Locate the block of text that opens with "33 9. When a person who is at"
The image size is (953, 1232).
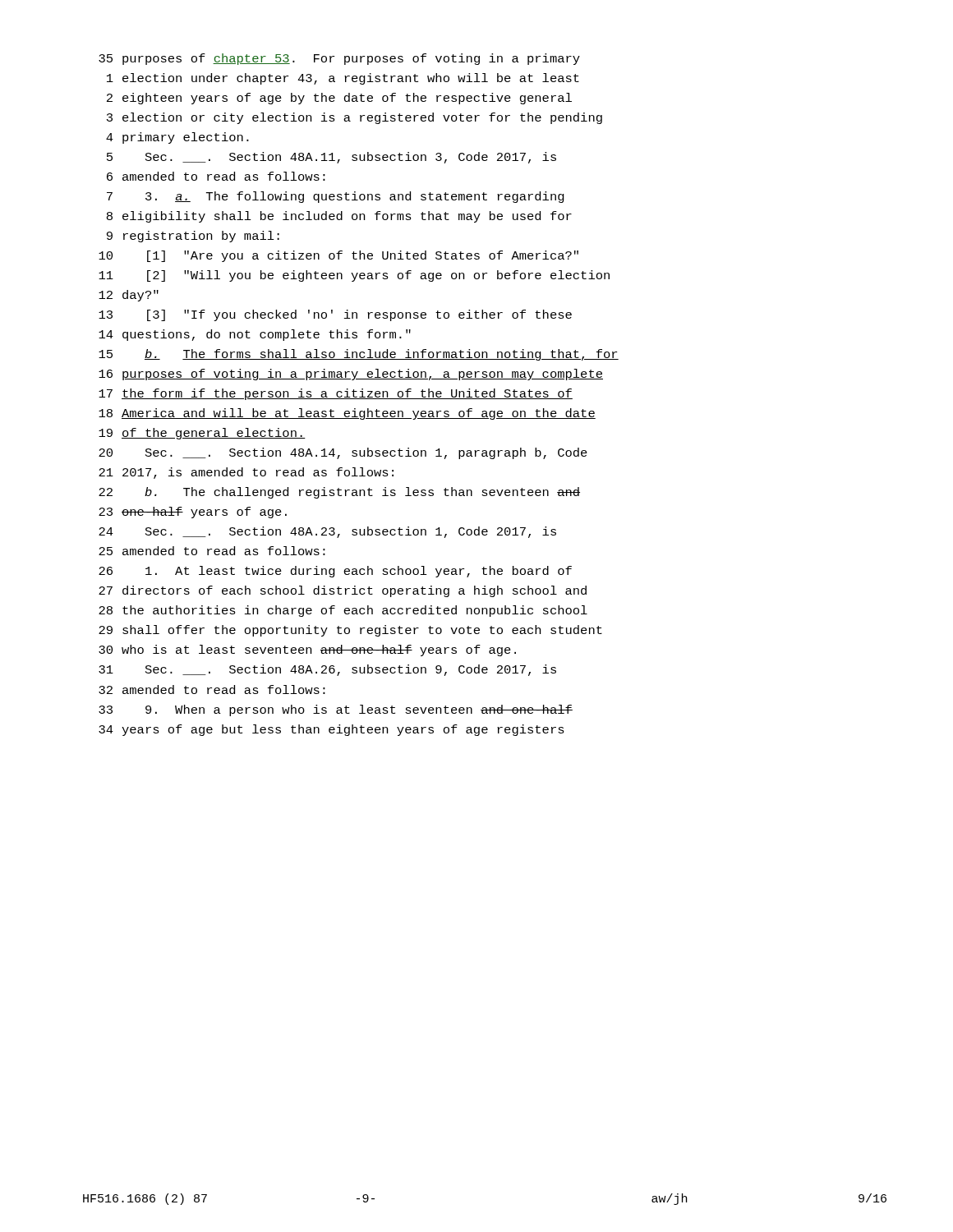485,720
